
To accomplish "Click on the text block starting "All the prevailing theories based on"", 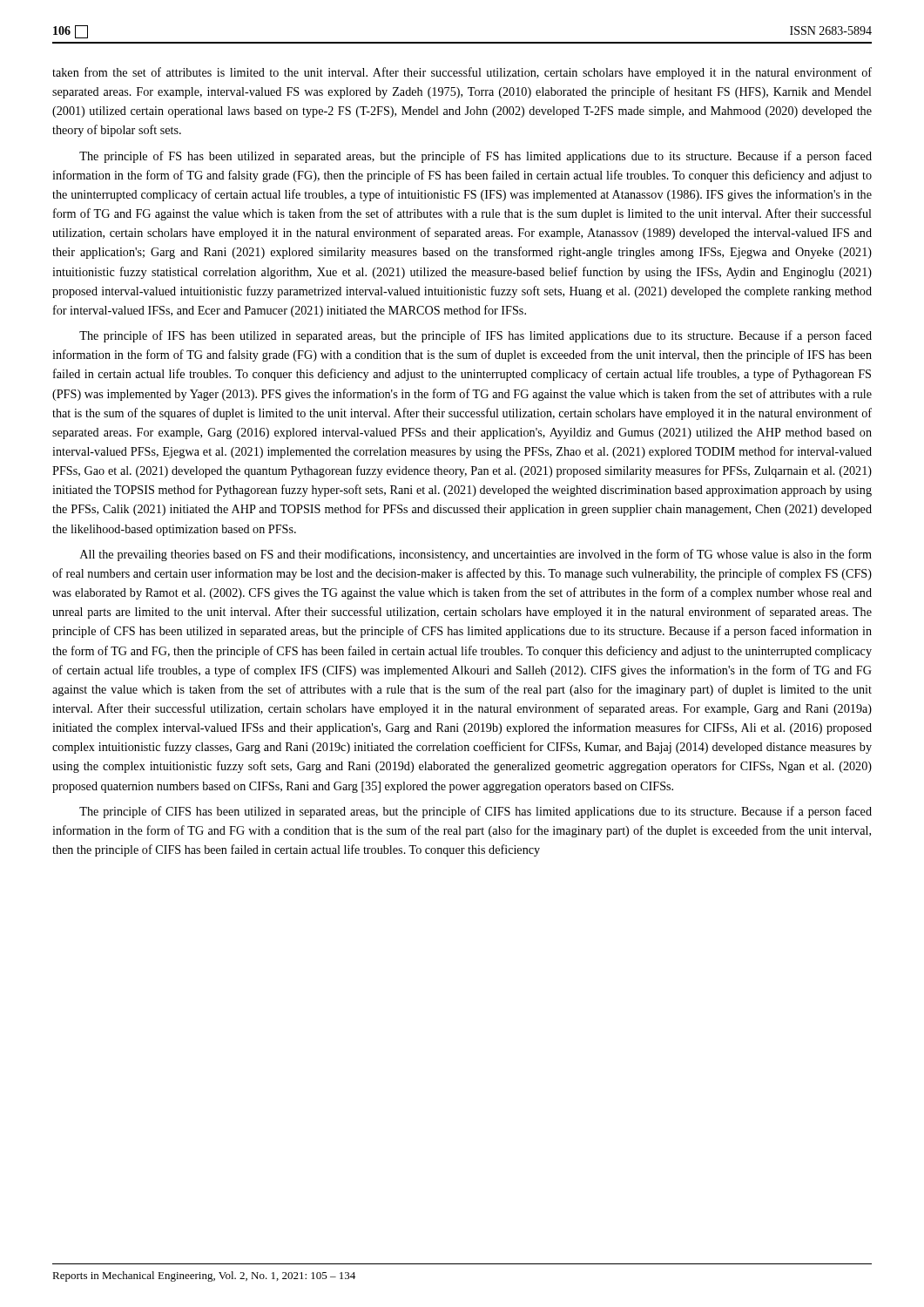I will click(x=462, y=670).
